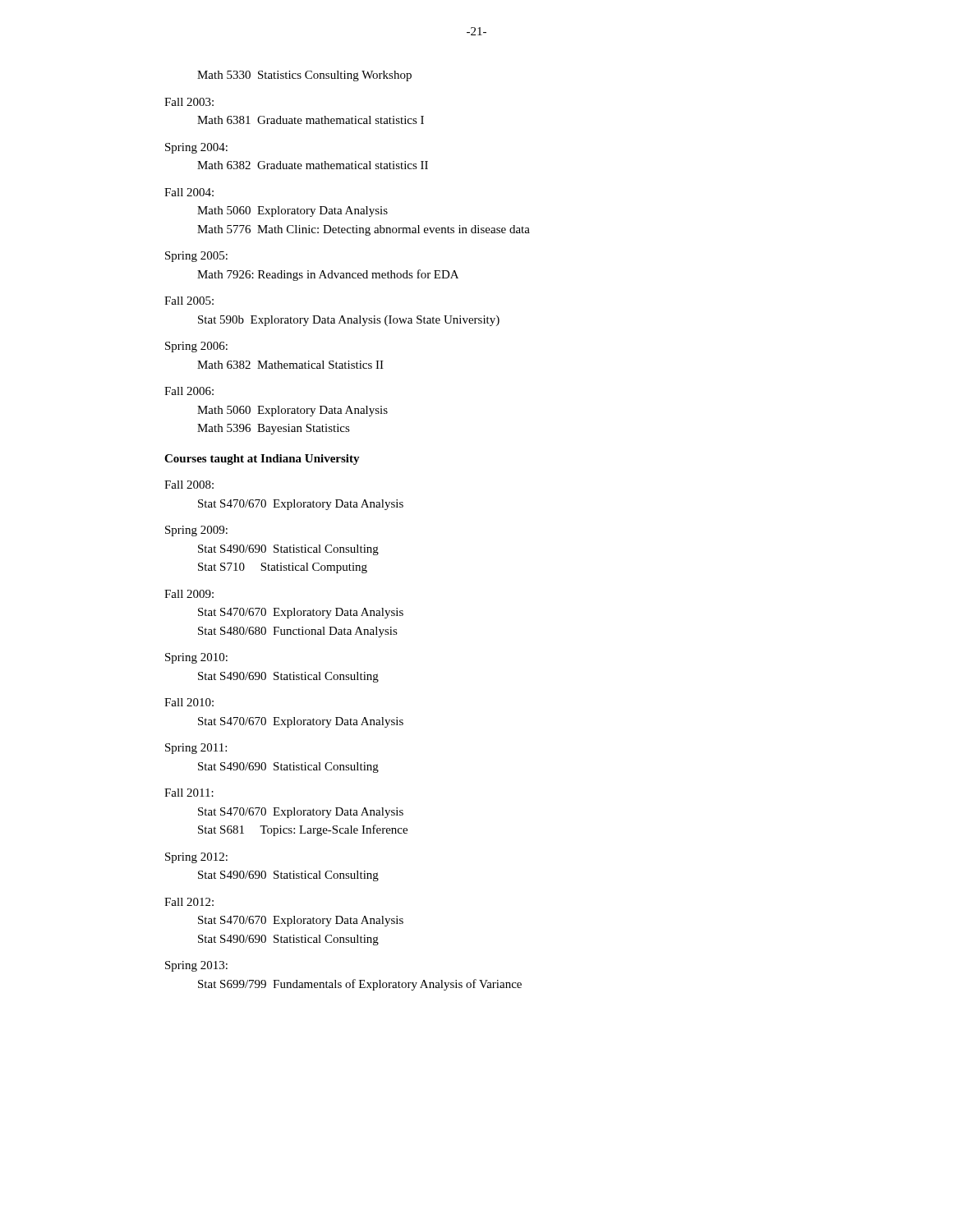The height and width of the screenshot is (1232, 953).
Task: Locate the section header that says "Courses taught at Indiana University"
Action: point(262,458)
